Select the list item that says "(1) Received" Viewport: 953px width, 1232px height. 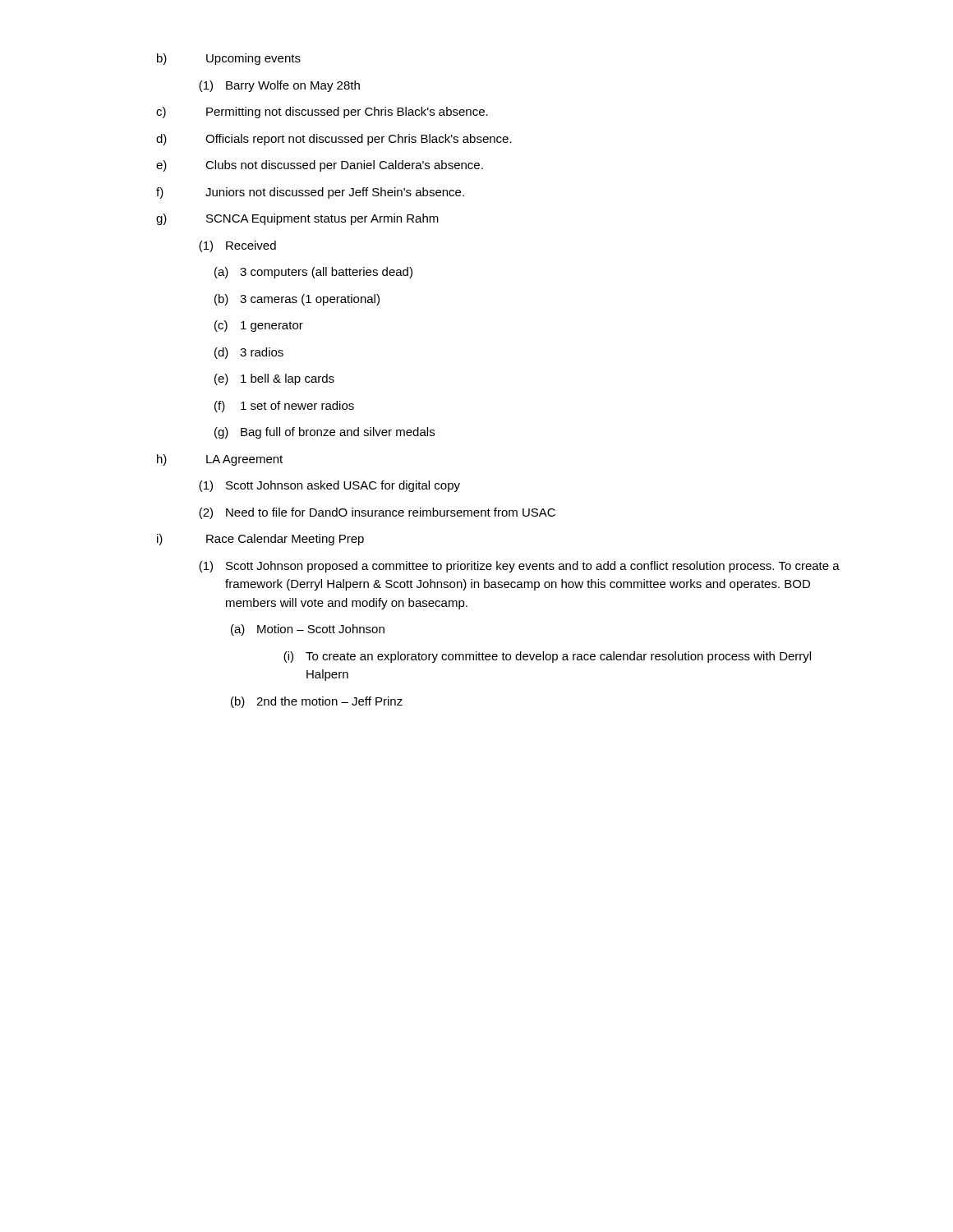coord(237,246)
